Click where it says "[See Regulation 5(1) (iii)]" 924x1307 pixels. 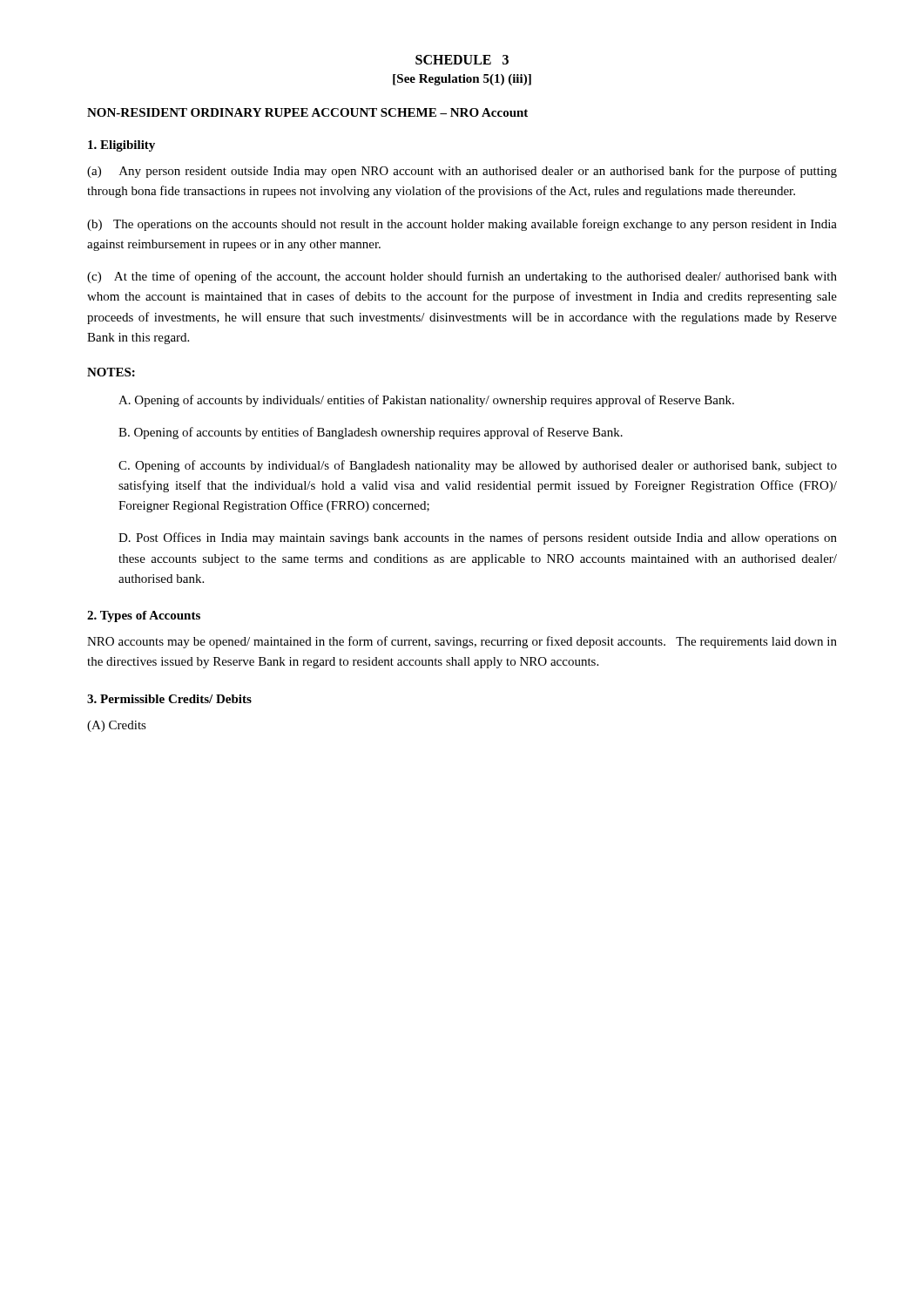coord(462,78)
